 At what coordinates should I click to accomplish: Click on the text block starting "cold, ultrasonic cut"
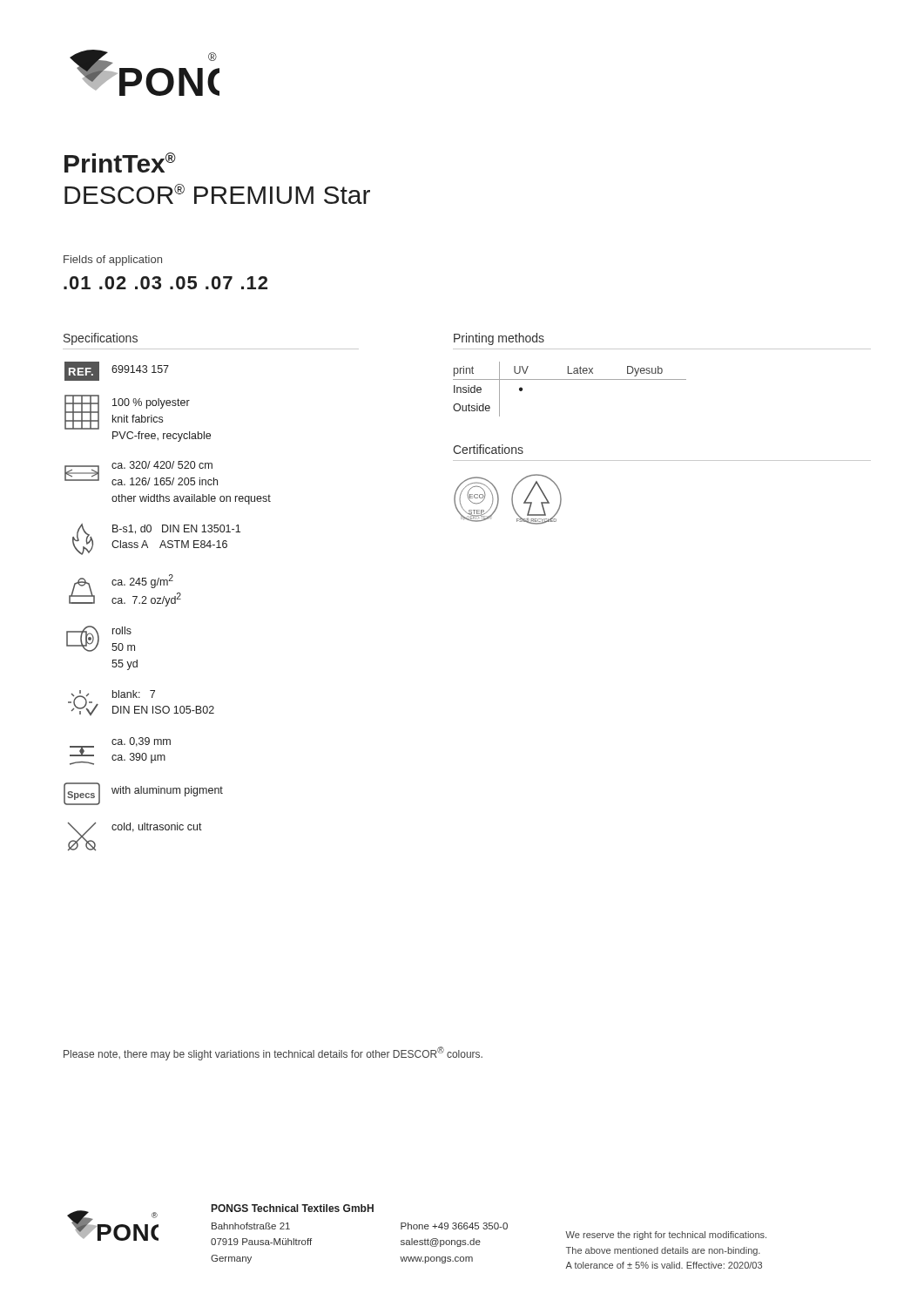pyautogui.click(x=132, y=836)
